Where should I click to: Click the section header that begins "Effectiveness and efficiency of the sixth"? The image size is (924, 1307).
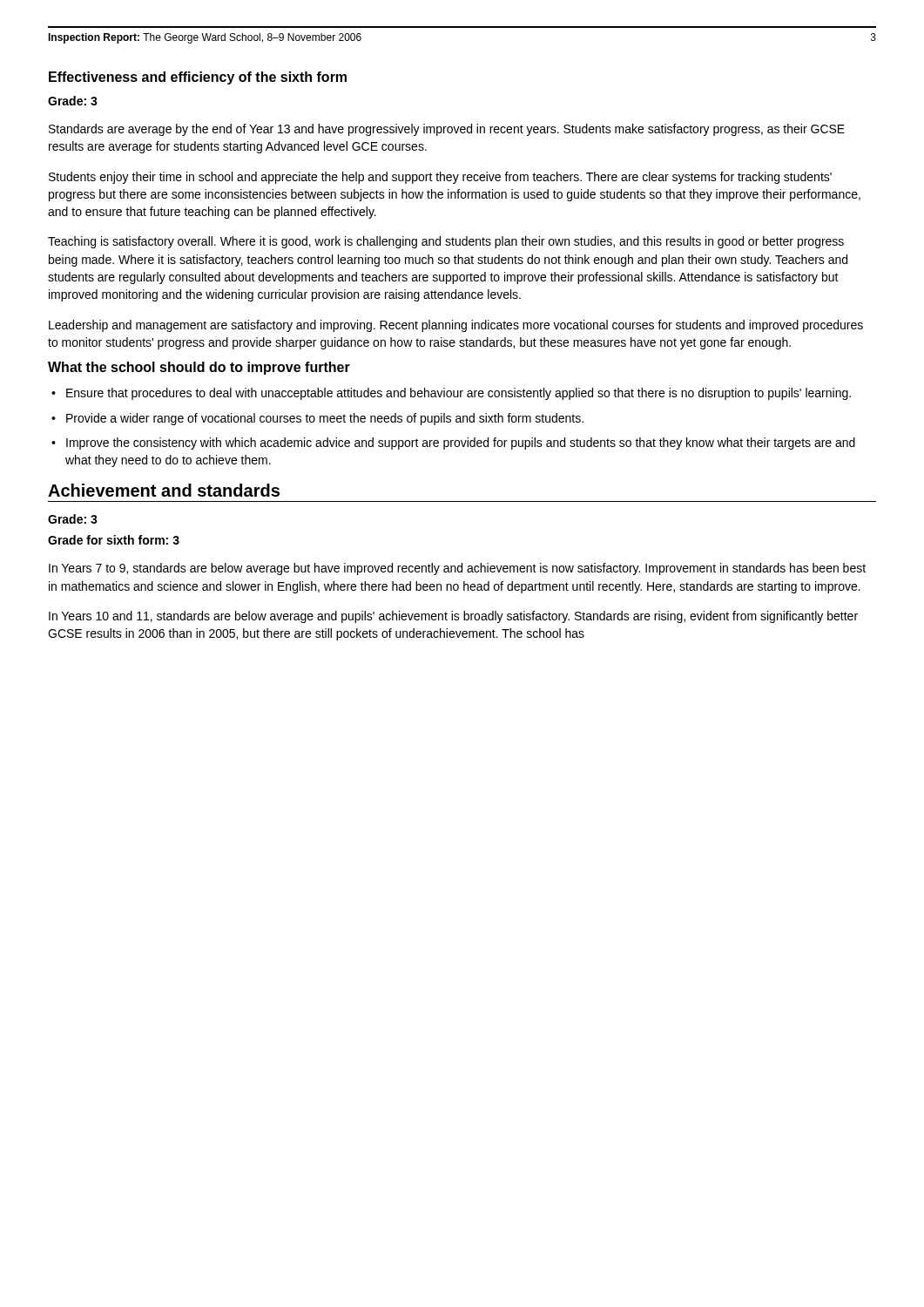tap(198, 77)
